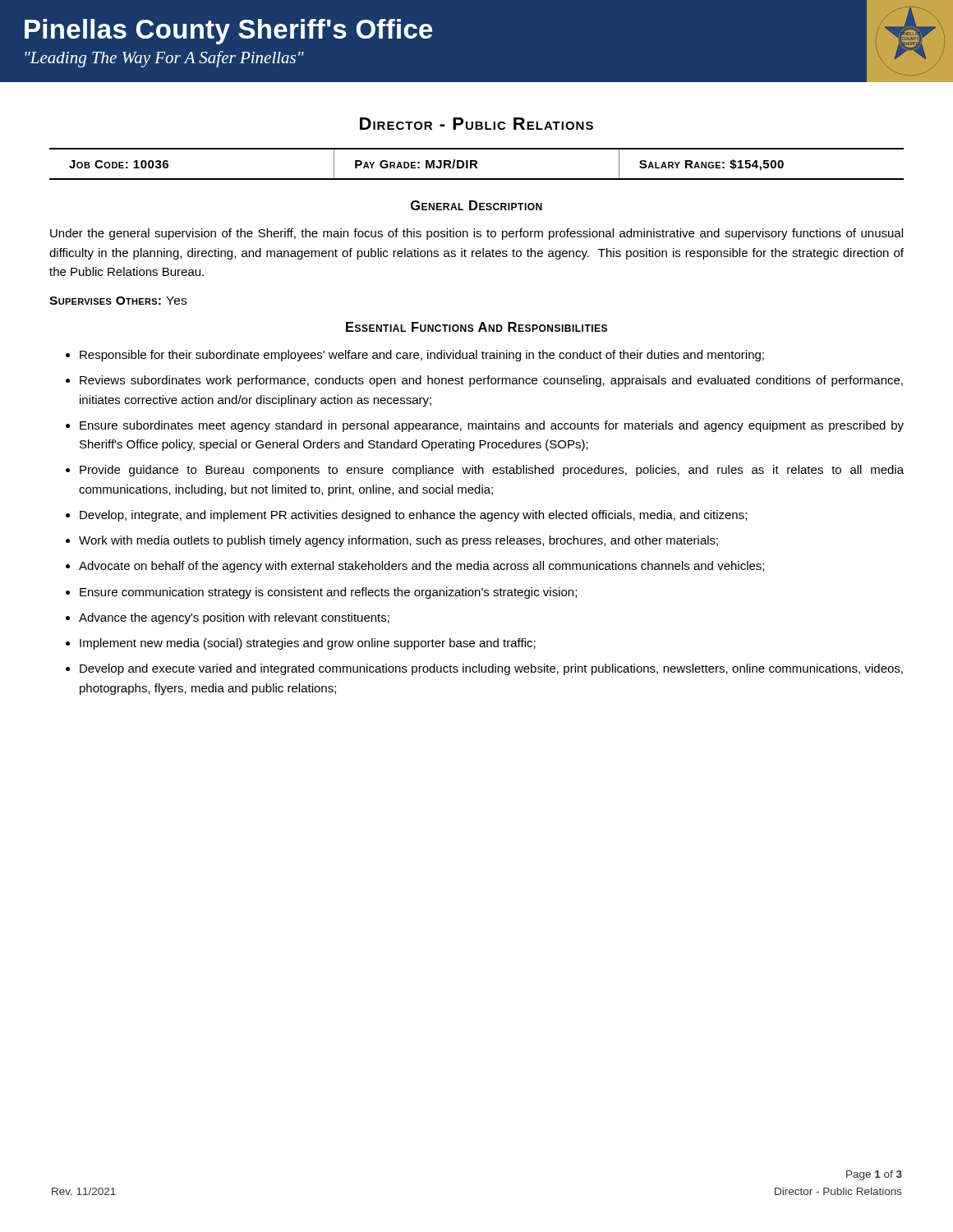The width and height of the screenshot is (953, 1232).
Task: Locate the block starting "Under the general supervision of the"
Action: click(476, 252)
